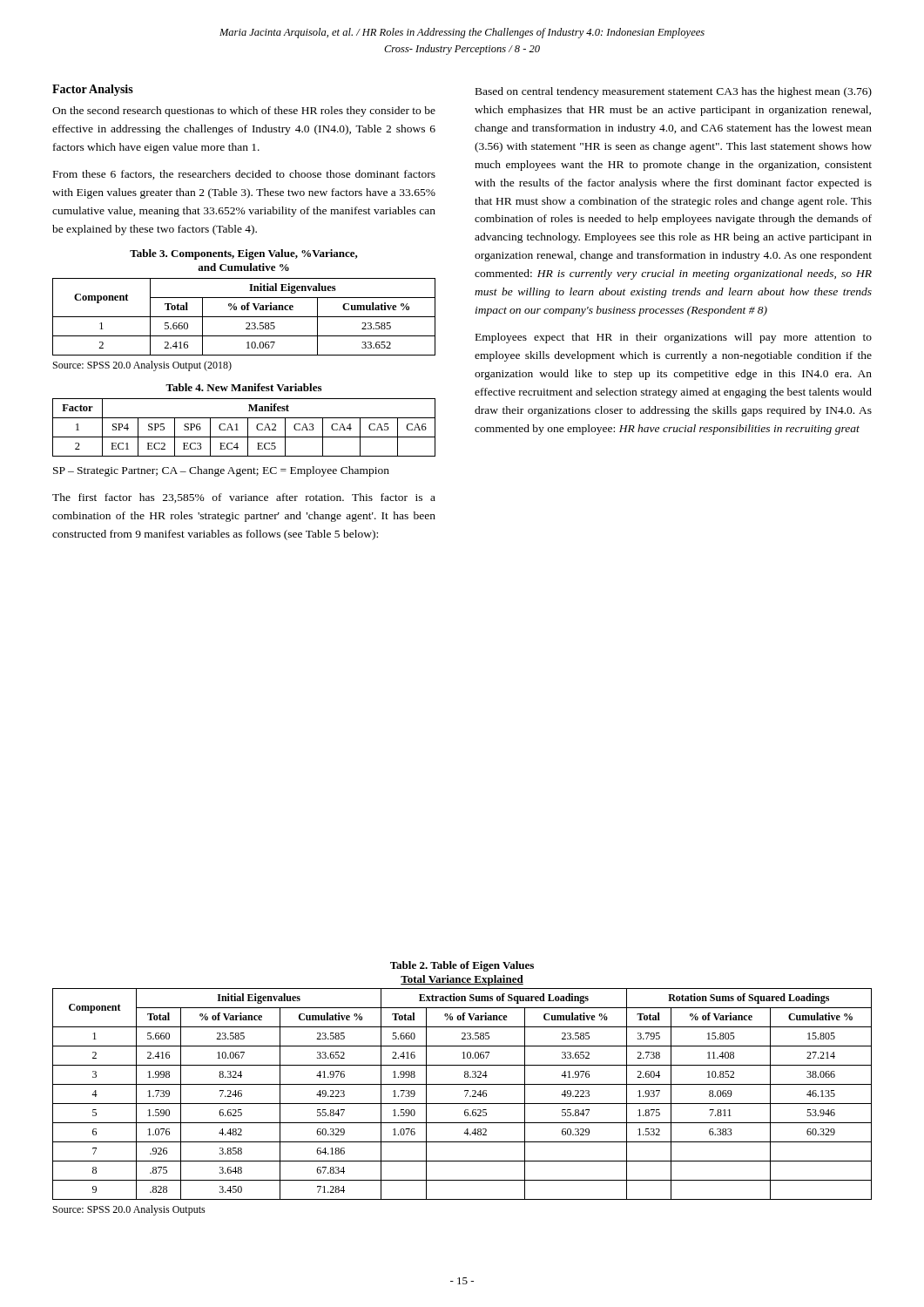This screenshot has height=1307, width=924.
Task: Find the table that mentions "Extraction Sums of Squared Loadings"
Action: coord(462,1094)
